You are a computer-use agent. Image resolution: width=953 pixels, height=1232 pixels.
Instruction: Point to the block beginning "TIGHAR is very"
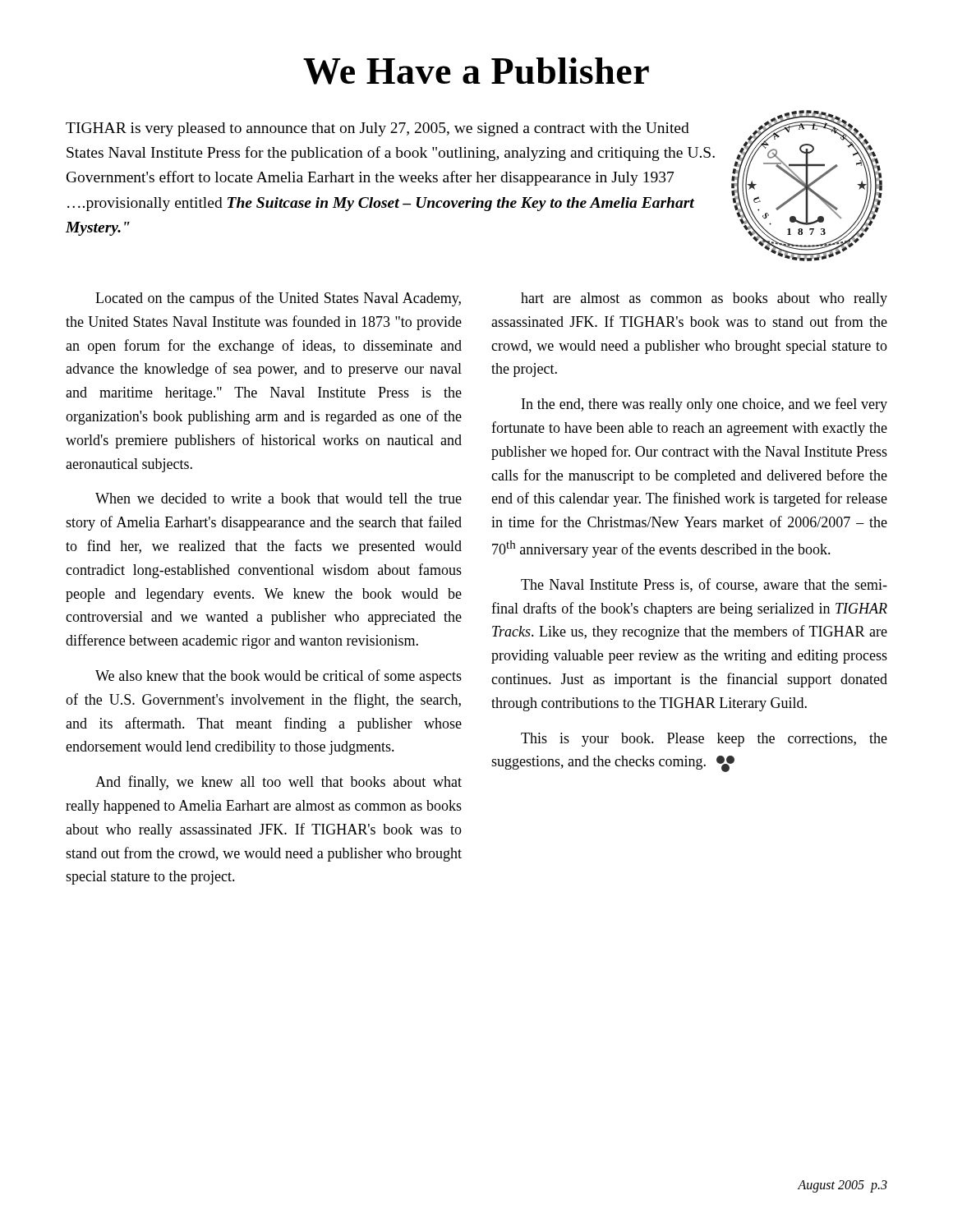tap(391, 177)
